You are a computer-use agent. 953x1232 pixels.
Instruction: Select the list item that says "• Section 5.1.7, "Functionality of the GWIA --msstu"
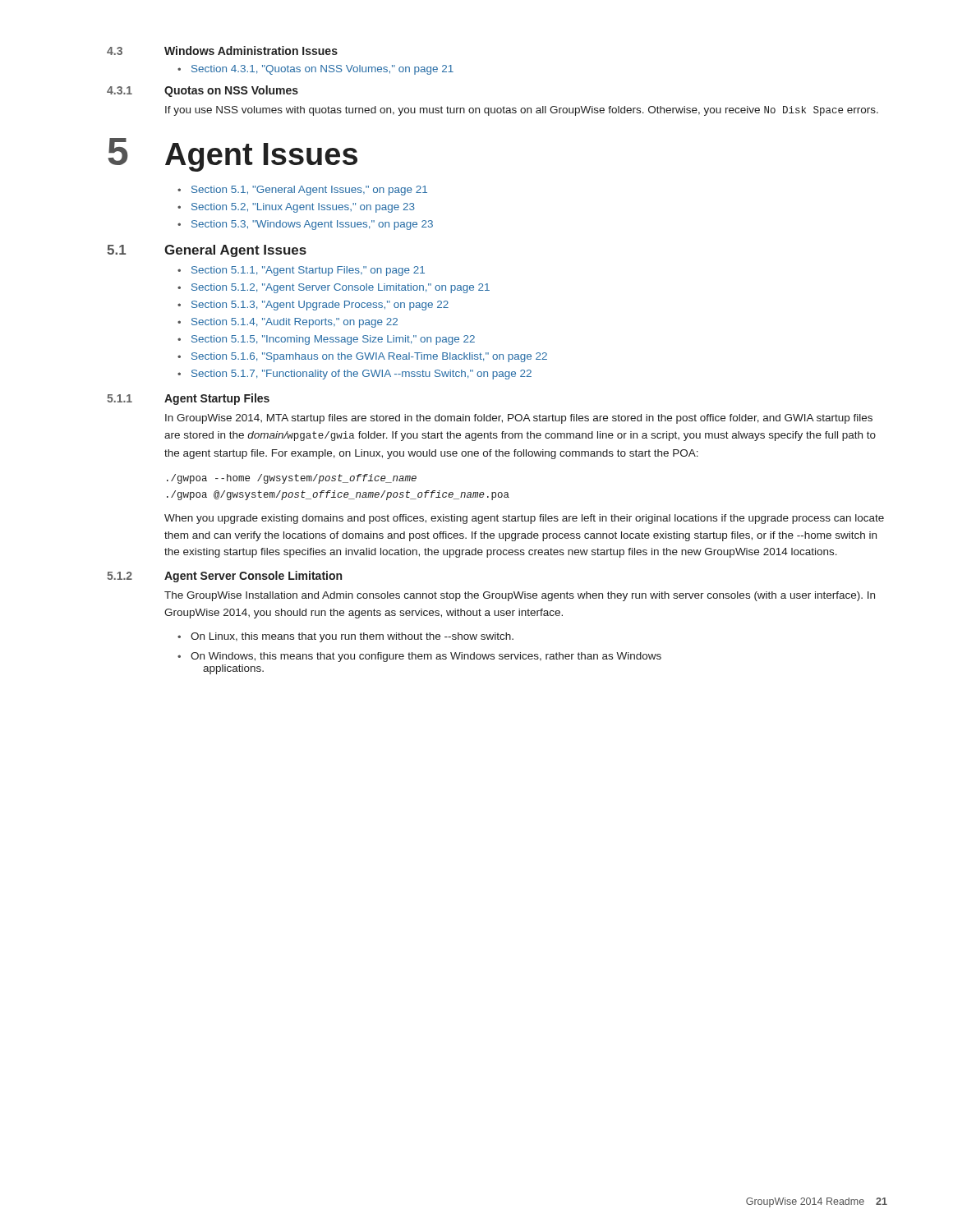tap(355, 374)
